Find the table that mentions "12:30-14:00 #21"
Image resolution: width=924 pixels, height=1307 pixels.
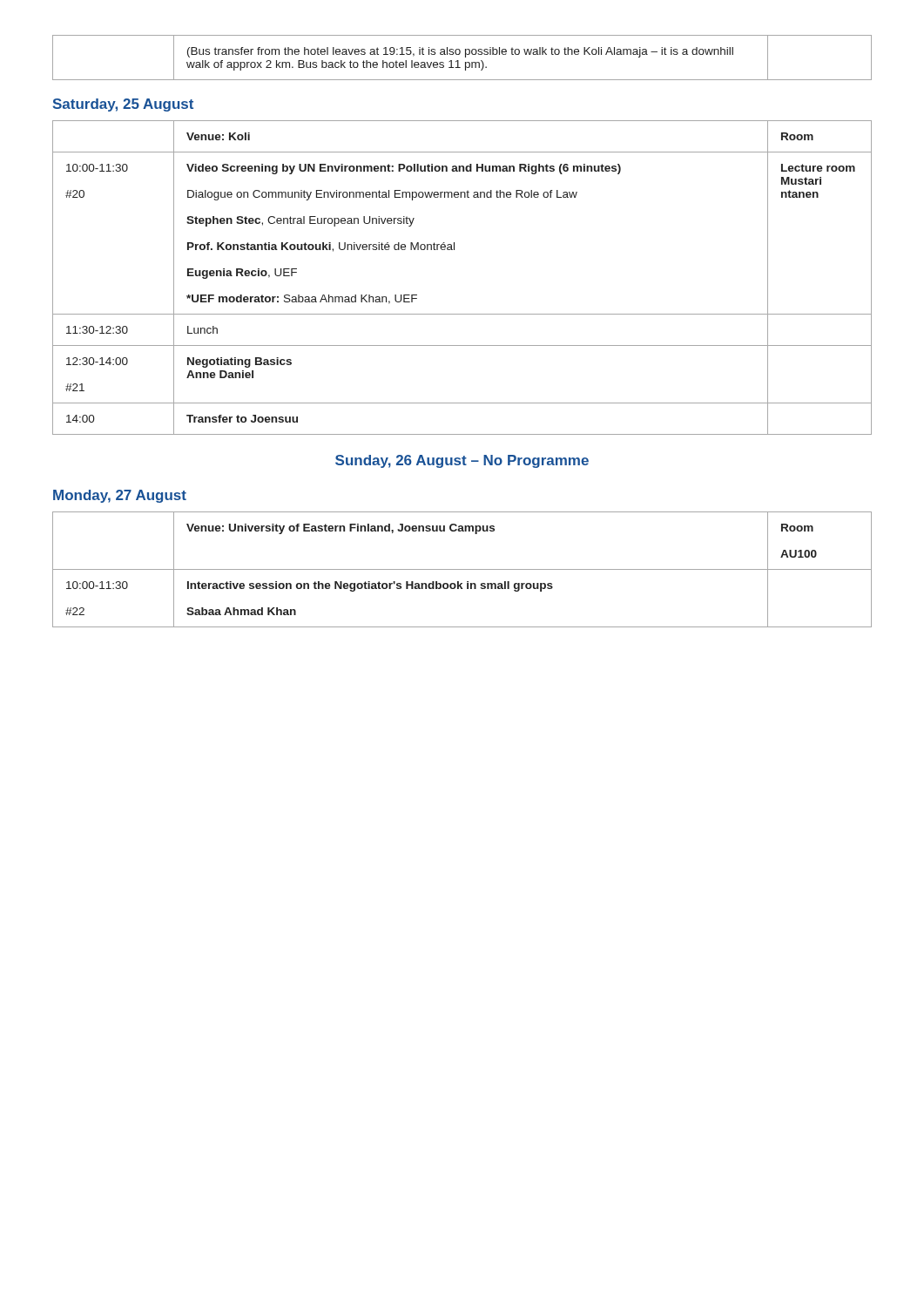[462, 278]
